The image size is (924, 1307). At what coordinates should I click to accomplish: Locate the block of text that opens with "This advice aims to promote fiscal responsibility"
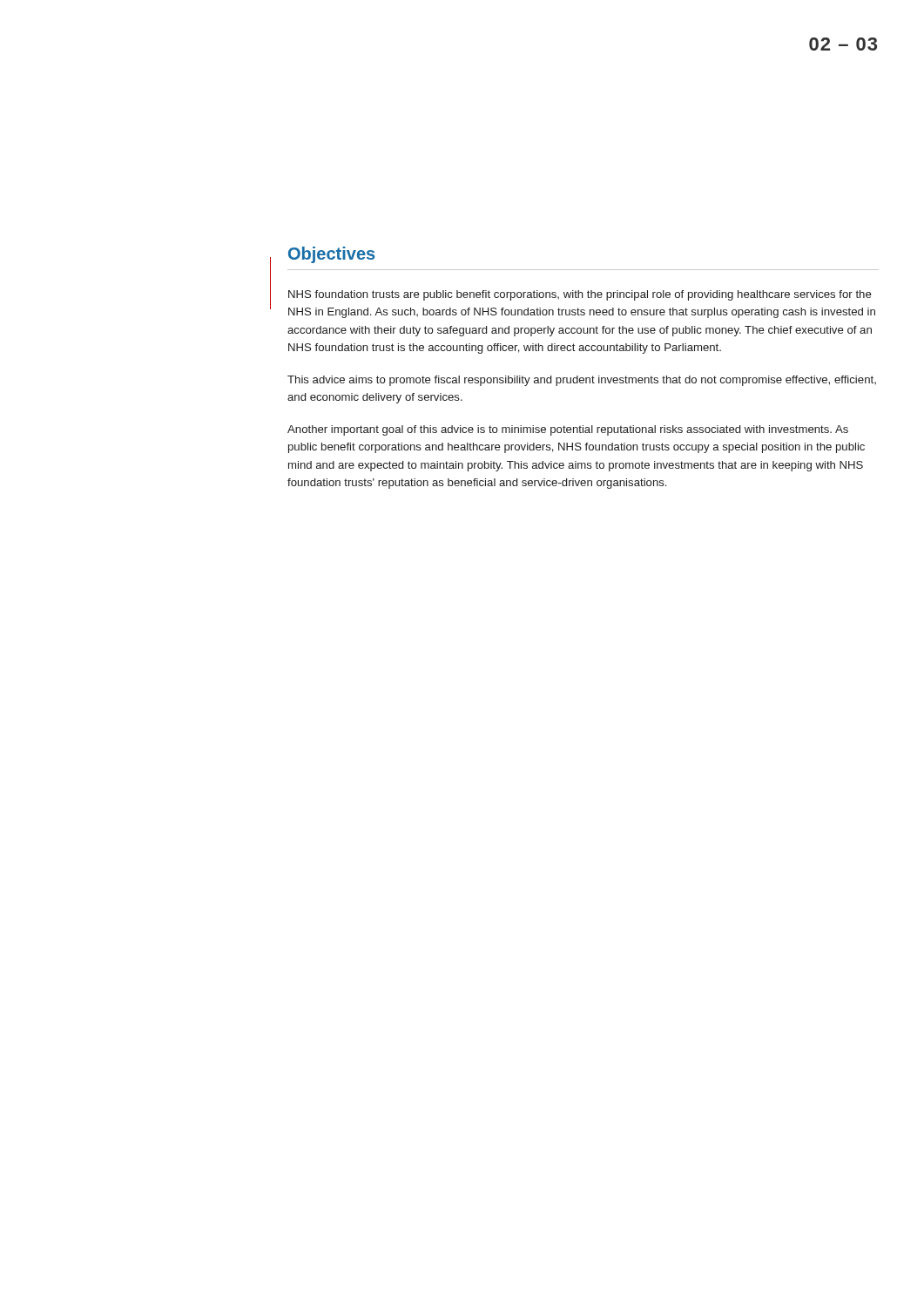(582, 388)
